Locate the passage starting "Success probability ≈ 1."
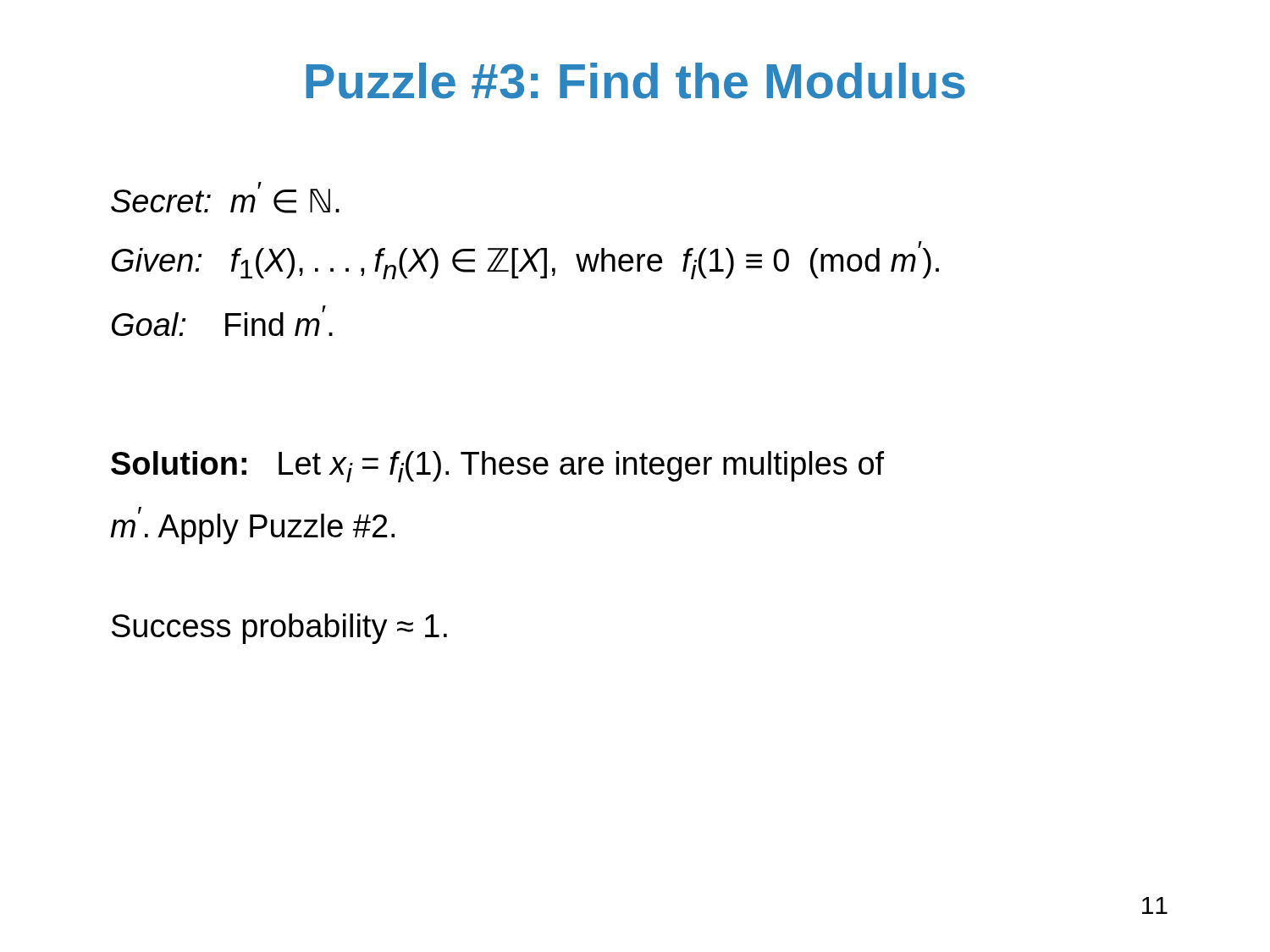This screenshot has height=952, width=1270. click(280, 626)
